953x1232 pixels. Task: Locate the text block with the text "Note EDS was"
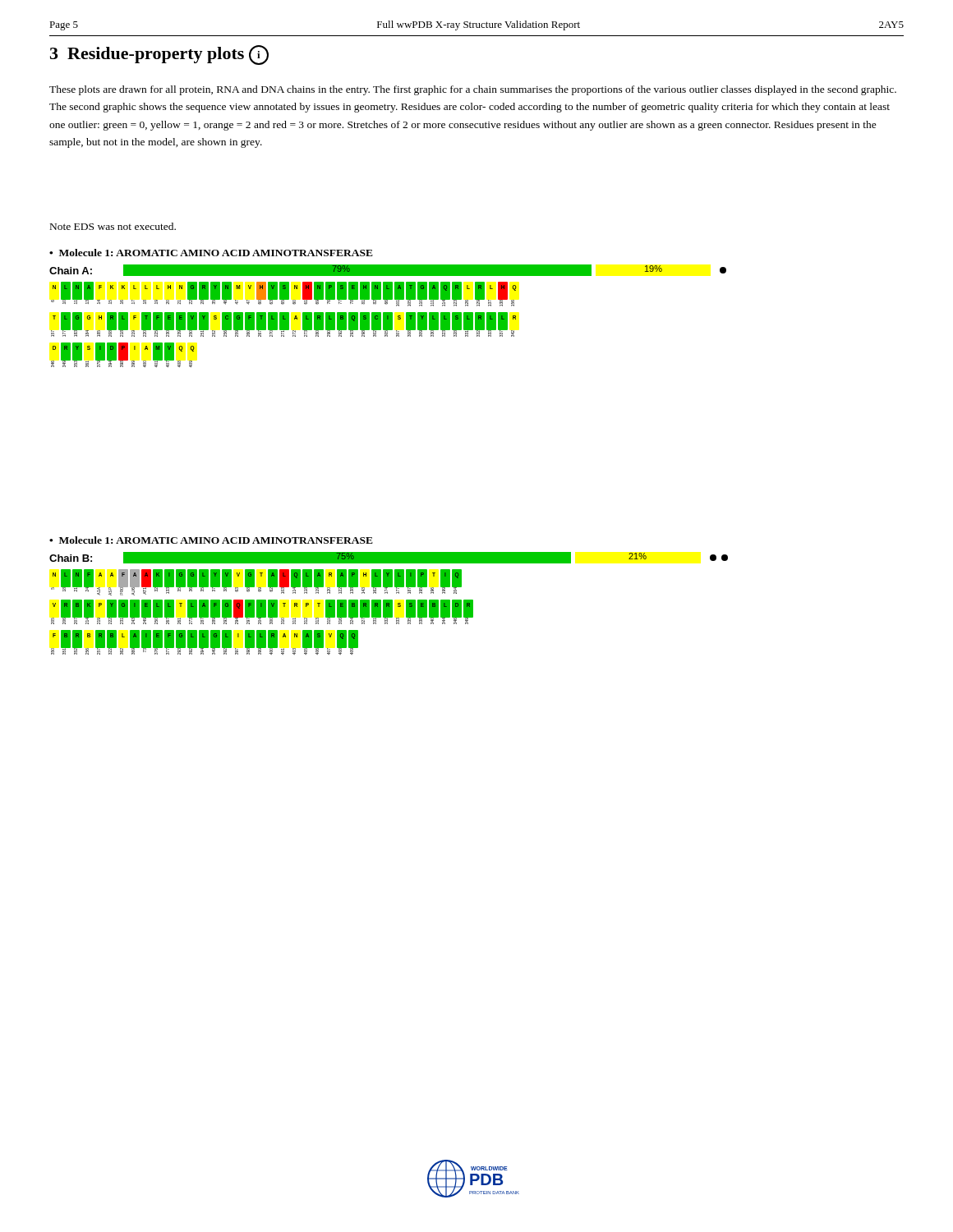coord(113,226)
